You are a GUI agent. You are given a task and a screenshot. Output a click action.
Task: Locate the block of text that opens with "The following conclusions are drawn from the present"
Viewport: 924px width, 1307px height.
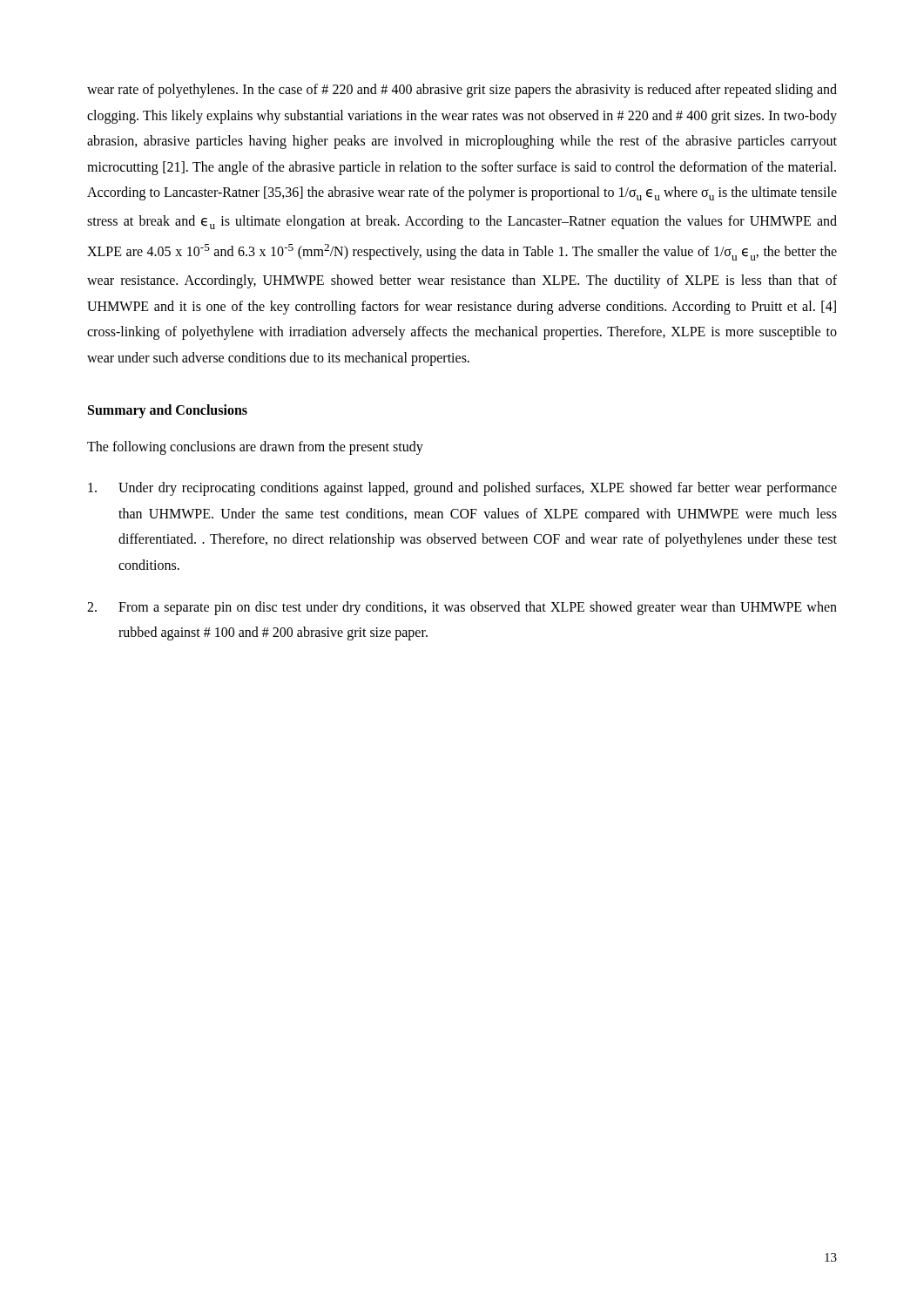pyautogui.click(x=255, y=446)
